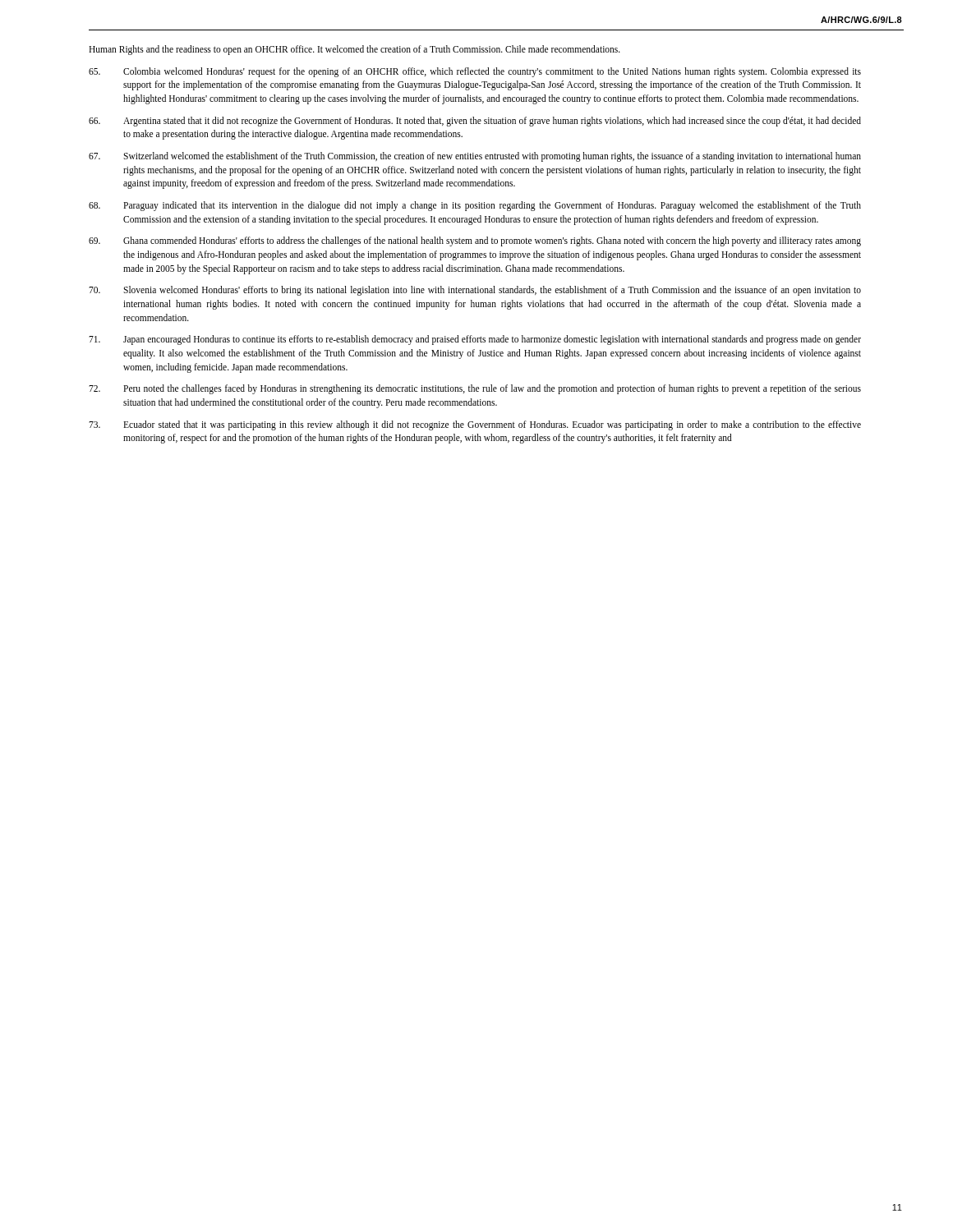Locate the block of text that opens with "Ghana commended Honduras' efforts to address the challenges"
Image resolution: width=953 pixels, height=1232 pixels.
click(x=475, y=255)
